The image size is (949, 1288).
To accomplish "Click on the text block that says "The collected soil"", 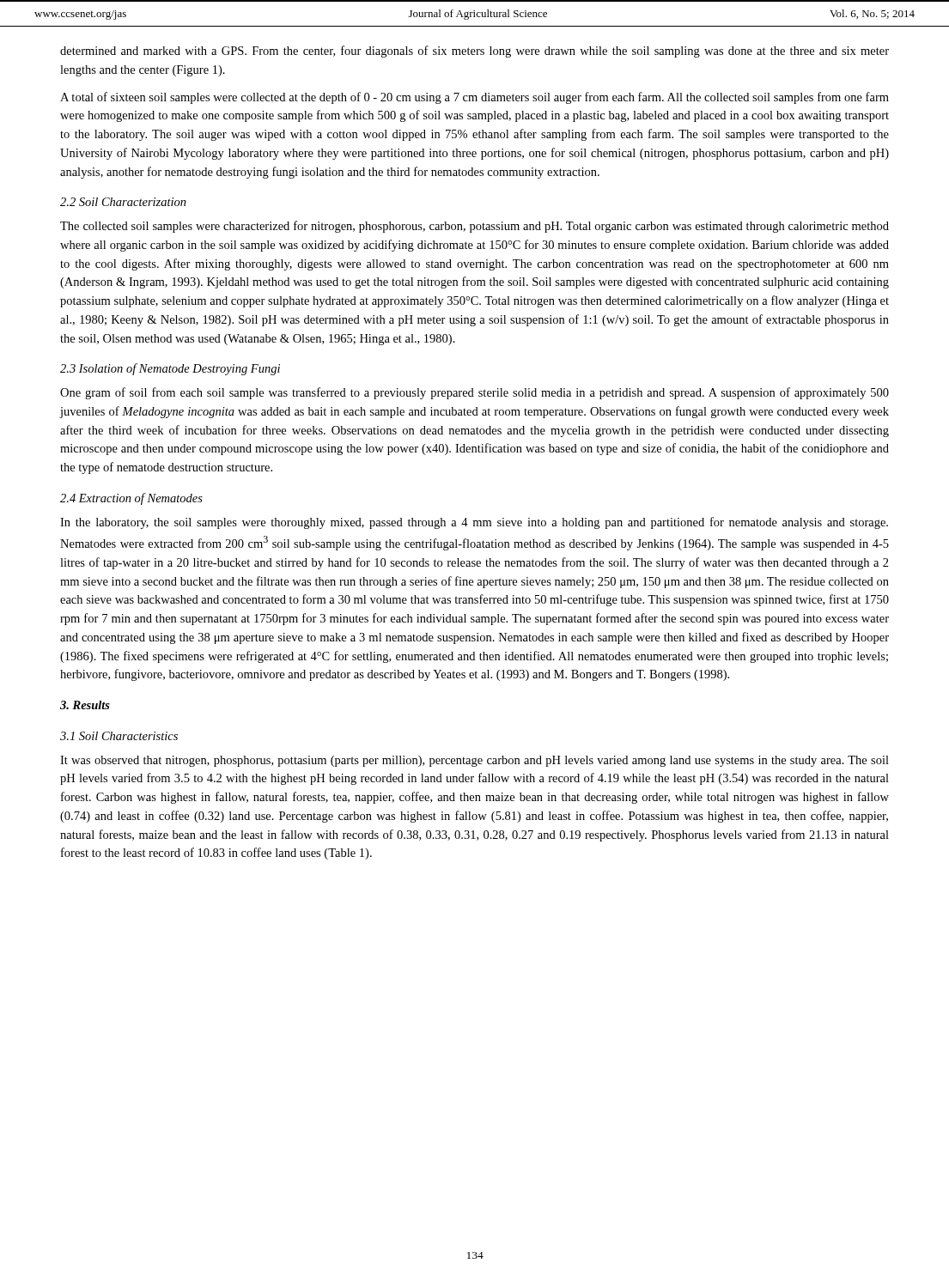I will click(474, 283).
